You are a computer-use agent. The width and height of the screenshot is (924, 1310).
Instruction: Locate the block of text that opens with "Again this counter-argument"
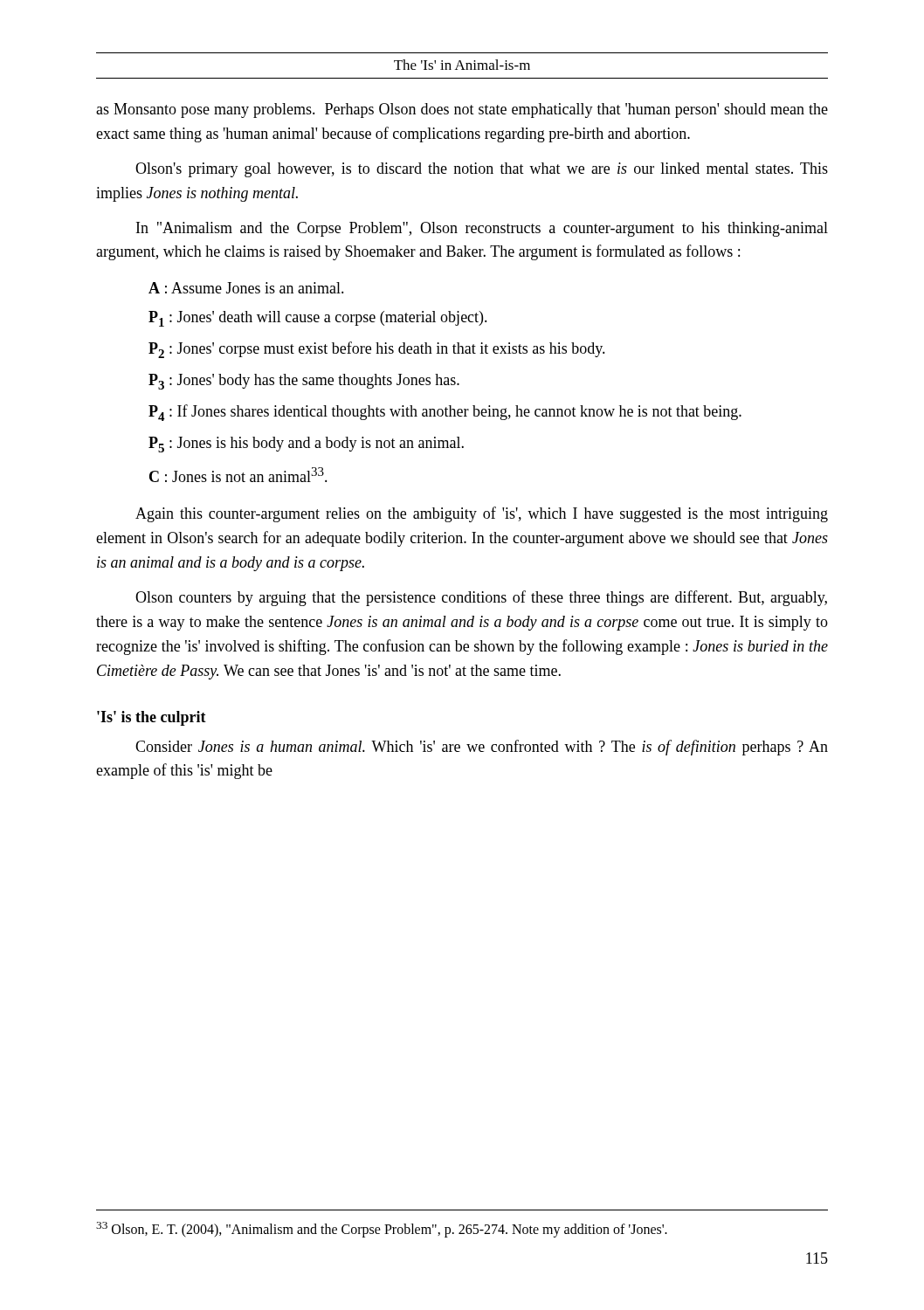coord(462,538)
